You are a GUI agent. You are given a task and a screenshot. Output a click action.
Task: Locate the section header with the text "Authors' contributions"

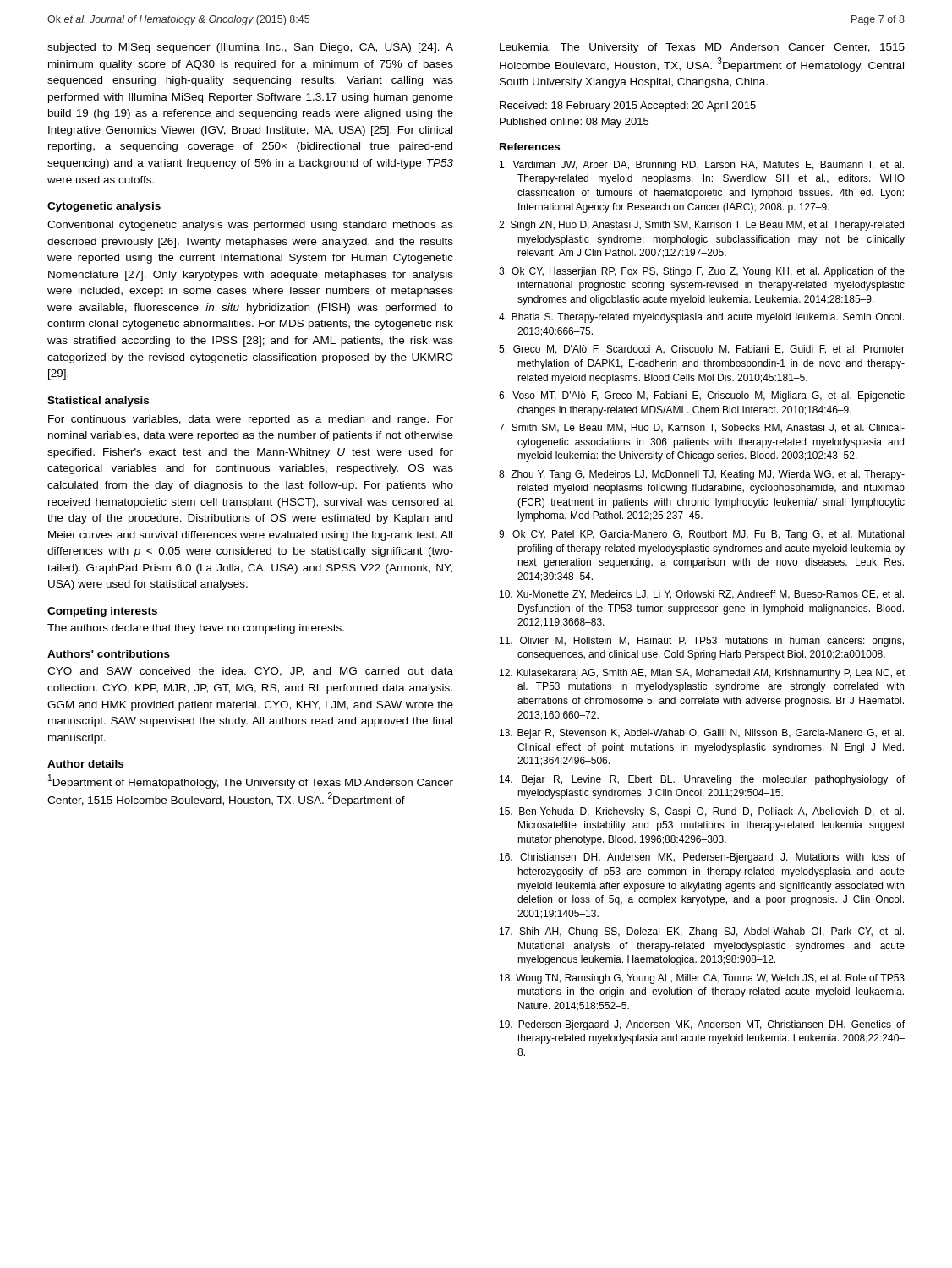click(x=109, y=654)
